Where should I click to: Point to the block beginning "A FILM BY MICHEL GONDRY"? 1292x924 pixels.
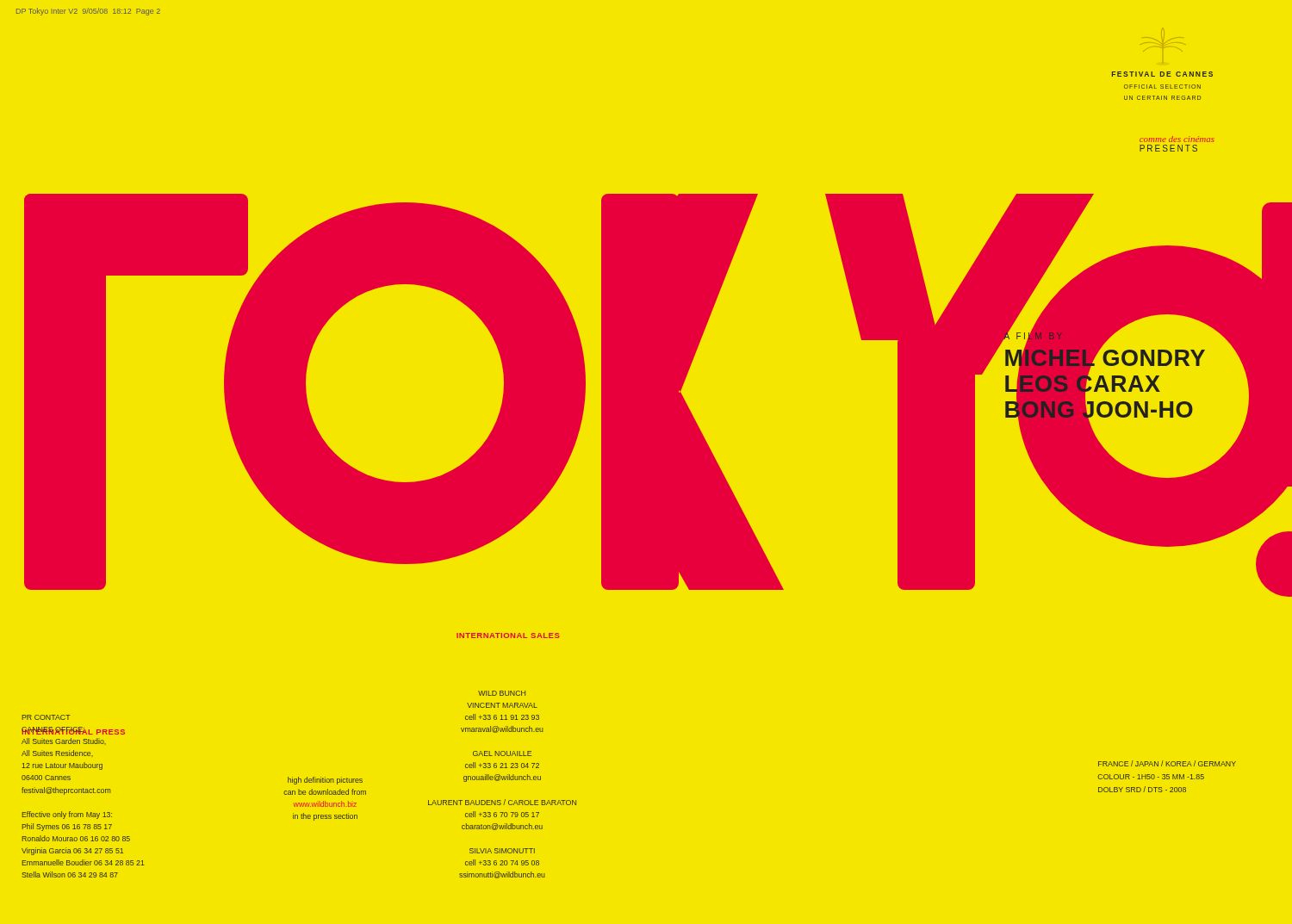1105,378
